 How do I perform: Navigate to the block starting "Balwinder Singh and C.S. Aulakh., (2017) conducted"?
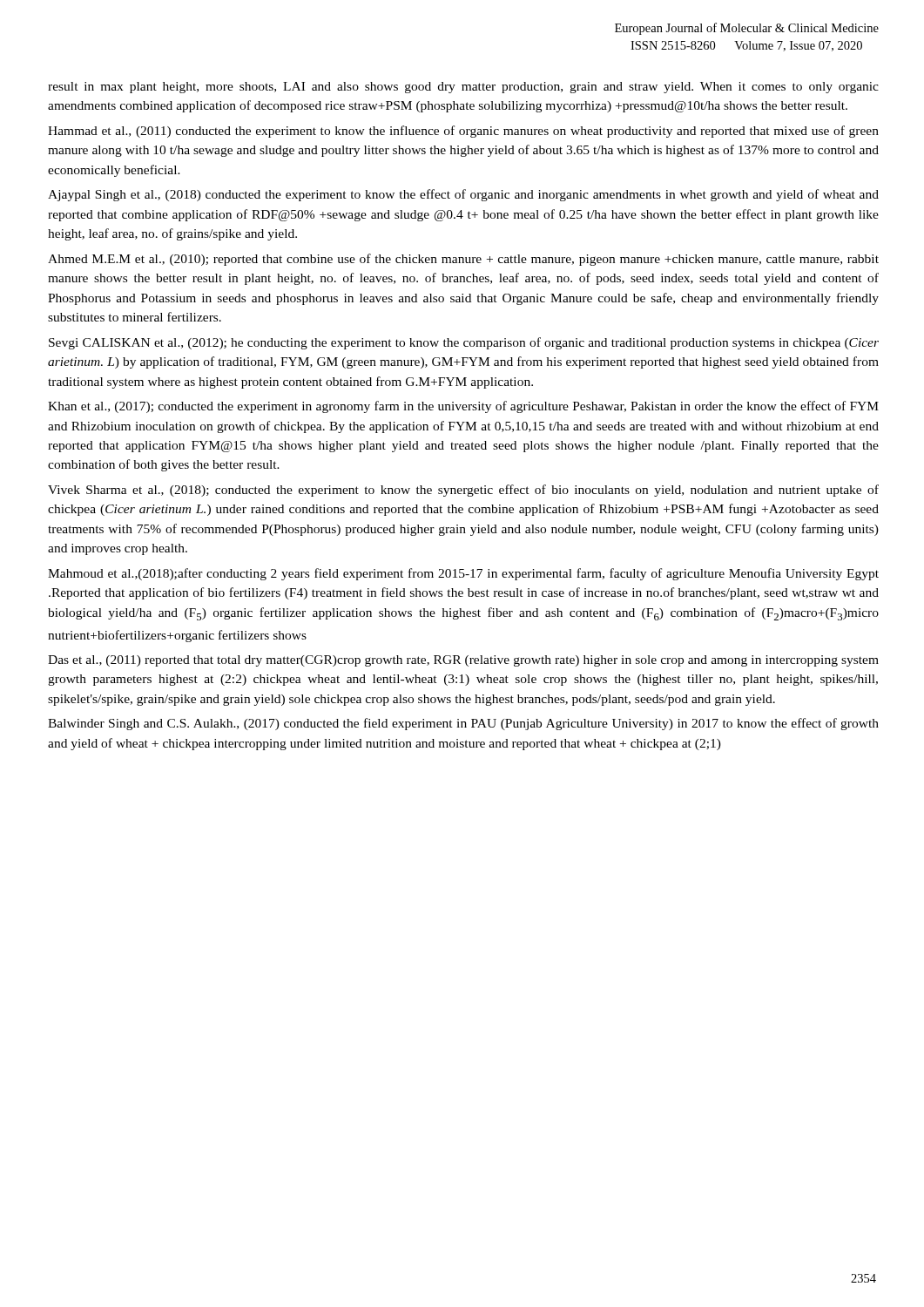[463, 734]
